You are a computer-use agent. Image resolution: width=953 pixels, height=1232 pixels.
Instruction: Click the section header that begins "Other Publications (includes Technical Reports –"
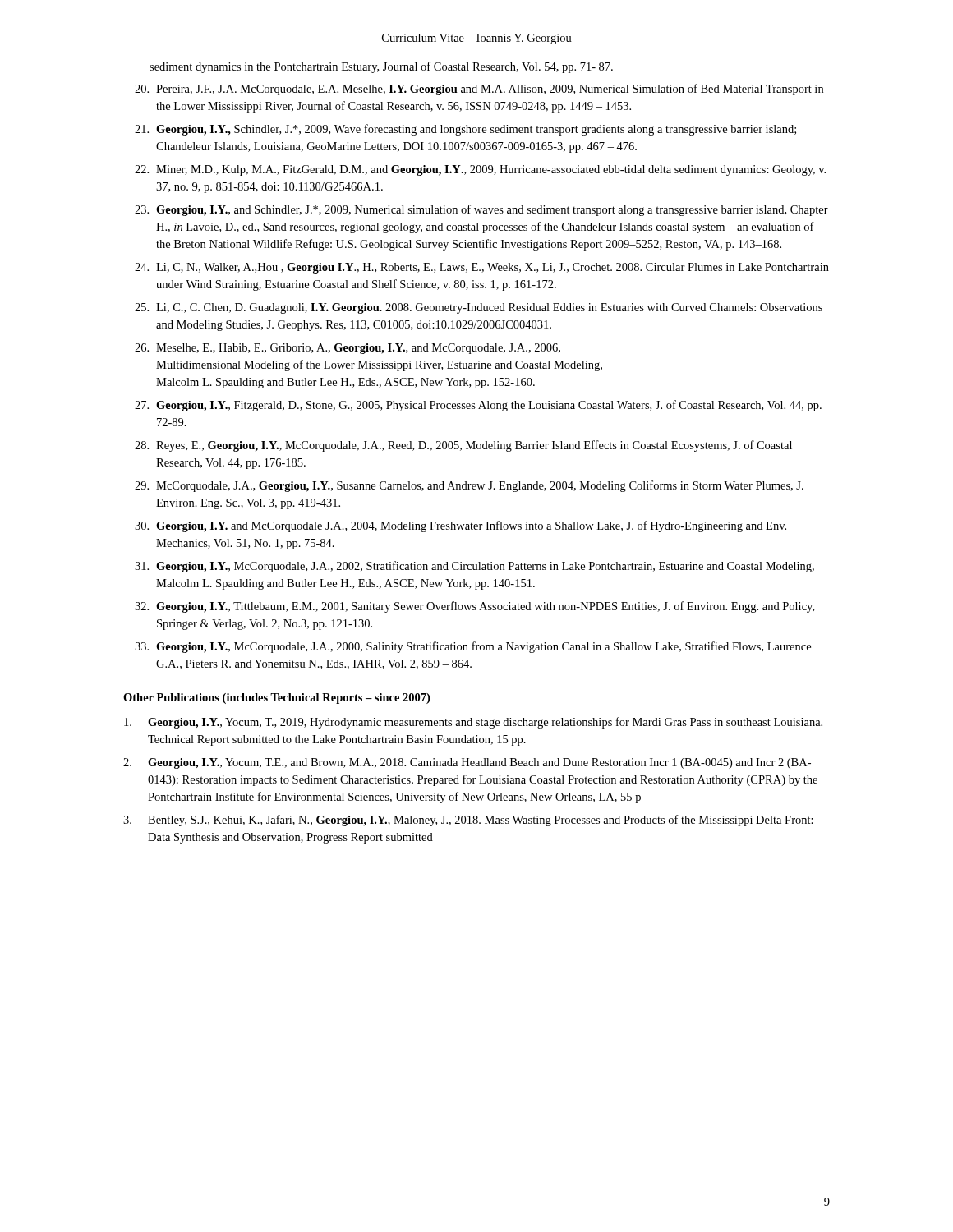pyautogui.click(x=277, y=698)
